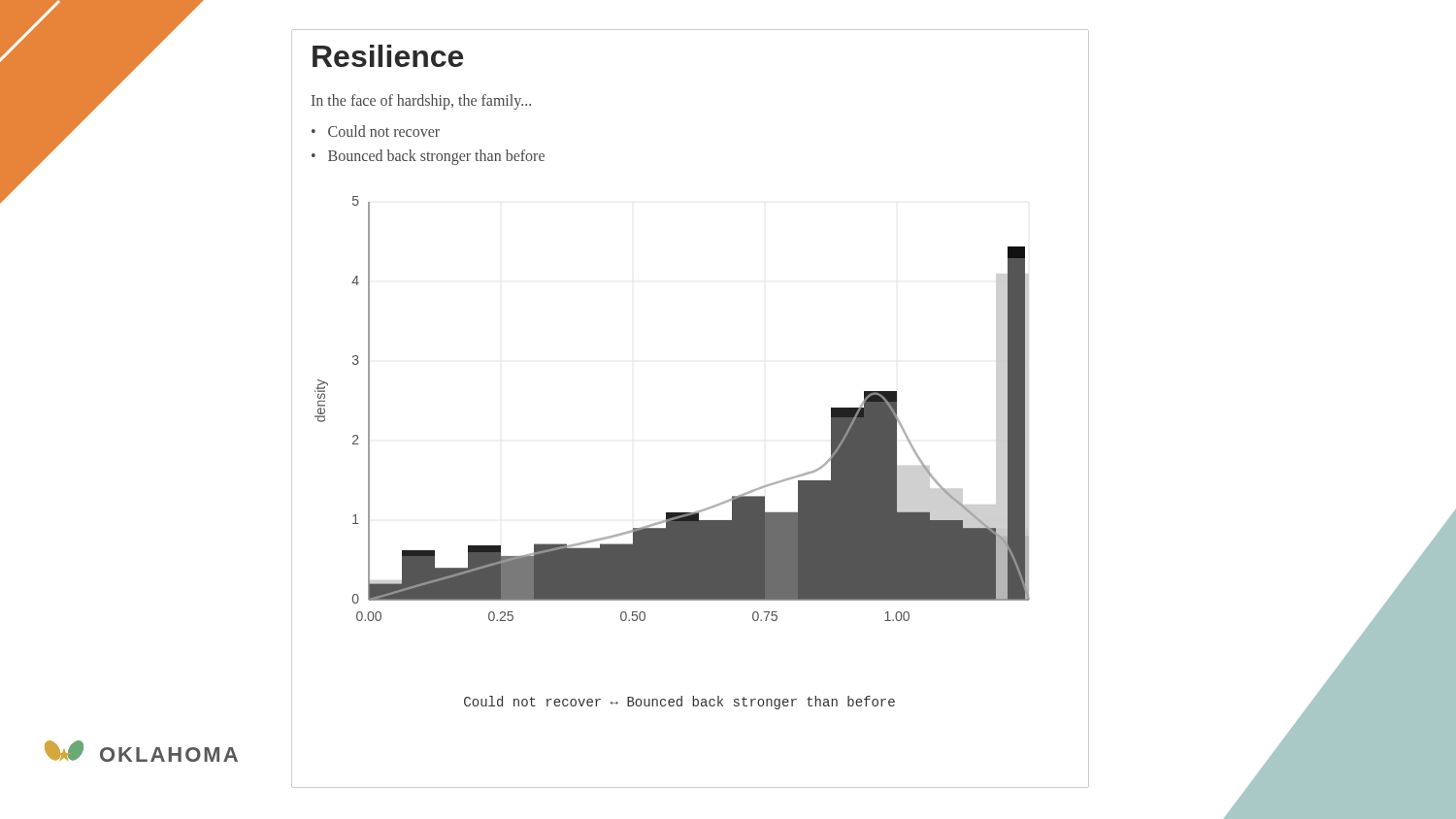
Task: Click where it says "In the face of hardship, the family..."
Action: pyautogui.click(x=421, y=100)
